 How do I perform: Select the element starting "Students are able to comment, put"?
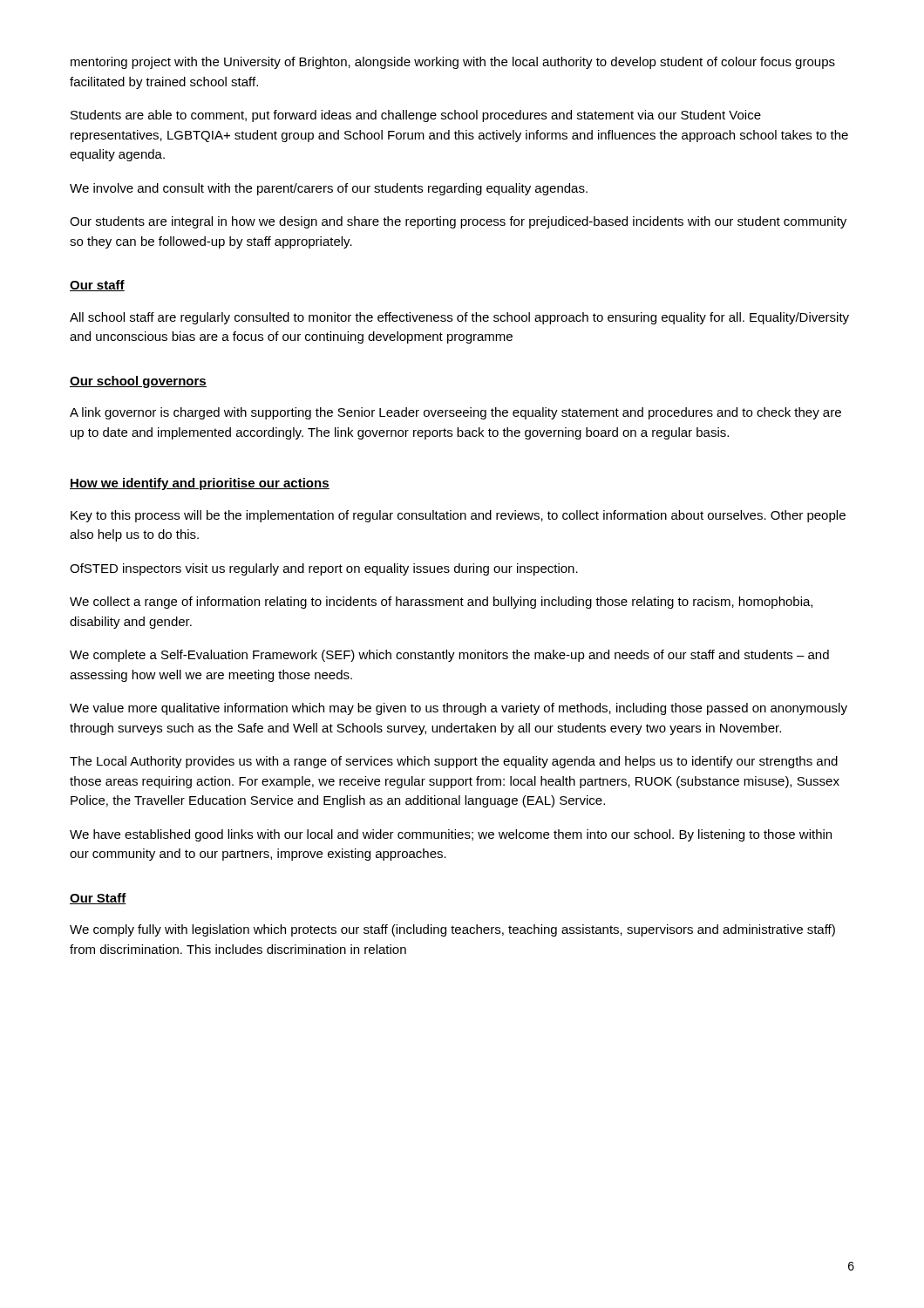(x=459, y=134)
